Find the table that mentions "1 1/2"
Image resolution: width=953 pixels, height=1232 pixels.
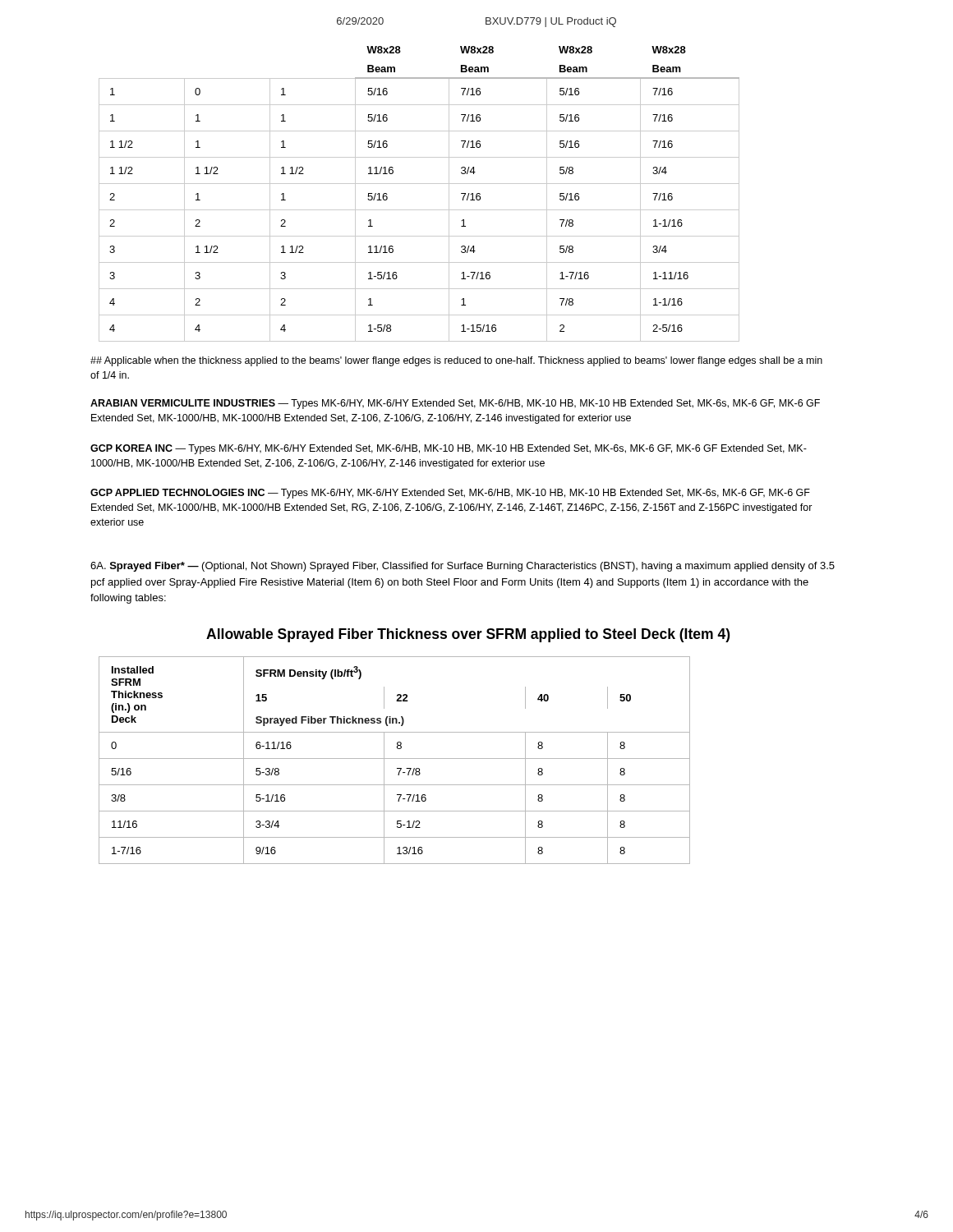click(501, 191)
